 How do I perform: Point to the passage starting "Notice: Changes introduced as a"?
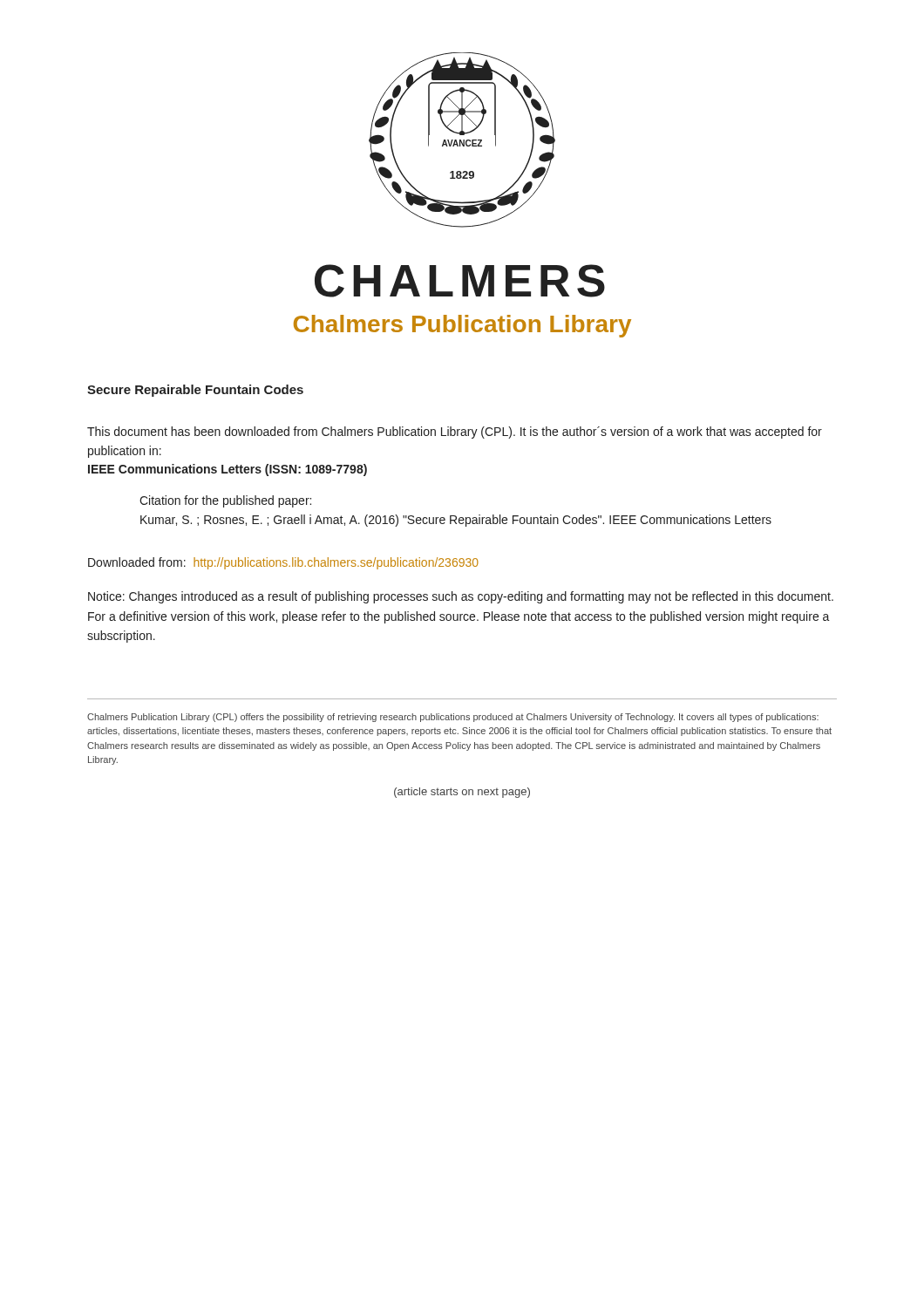[x=461, y=616]
